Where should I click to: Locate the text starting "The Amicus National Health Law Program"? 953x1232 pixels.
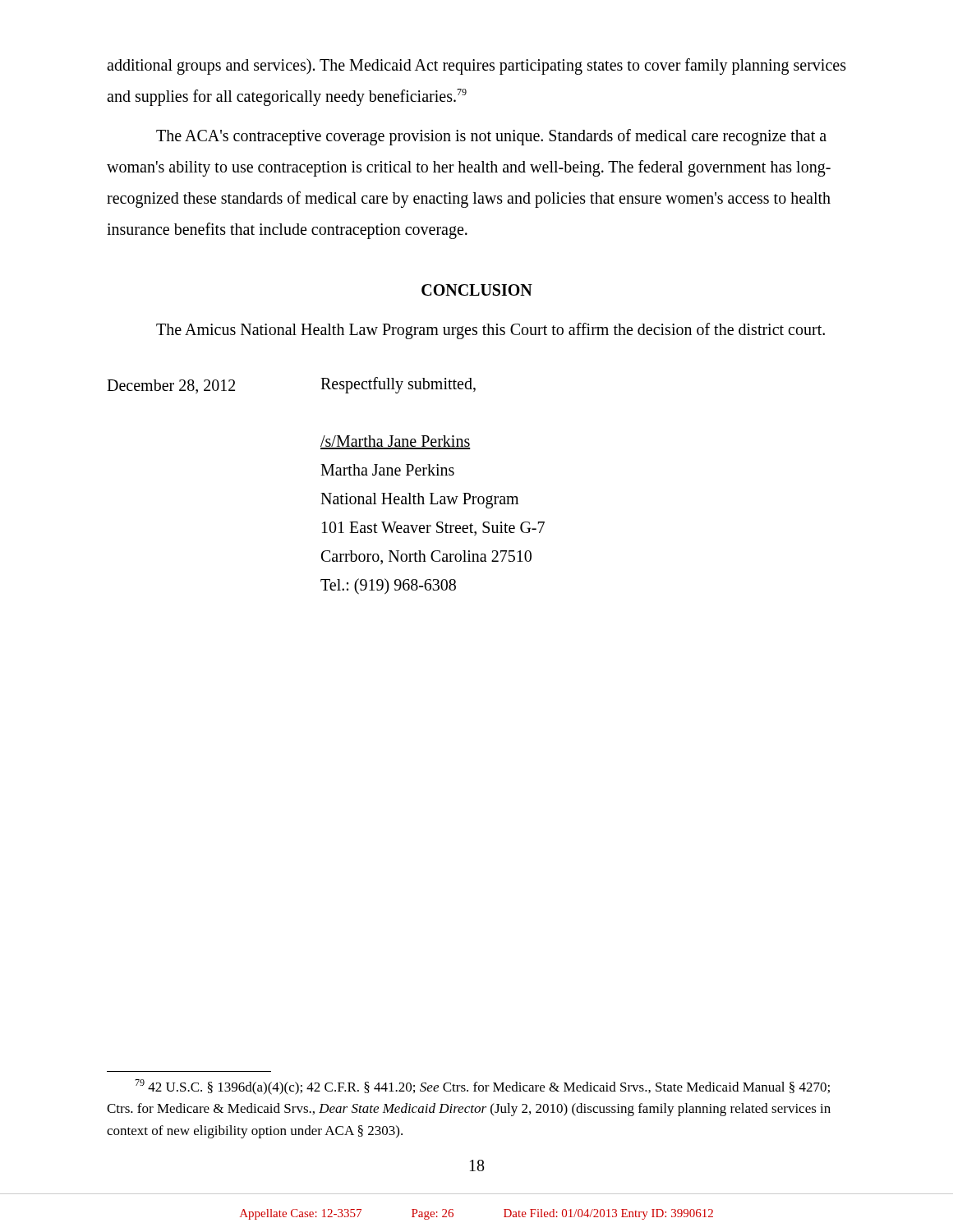point(491,329)
